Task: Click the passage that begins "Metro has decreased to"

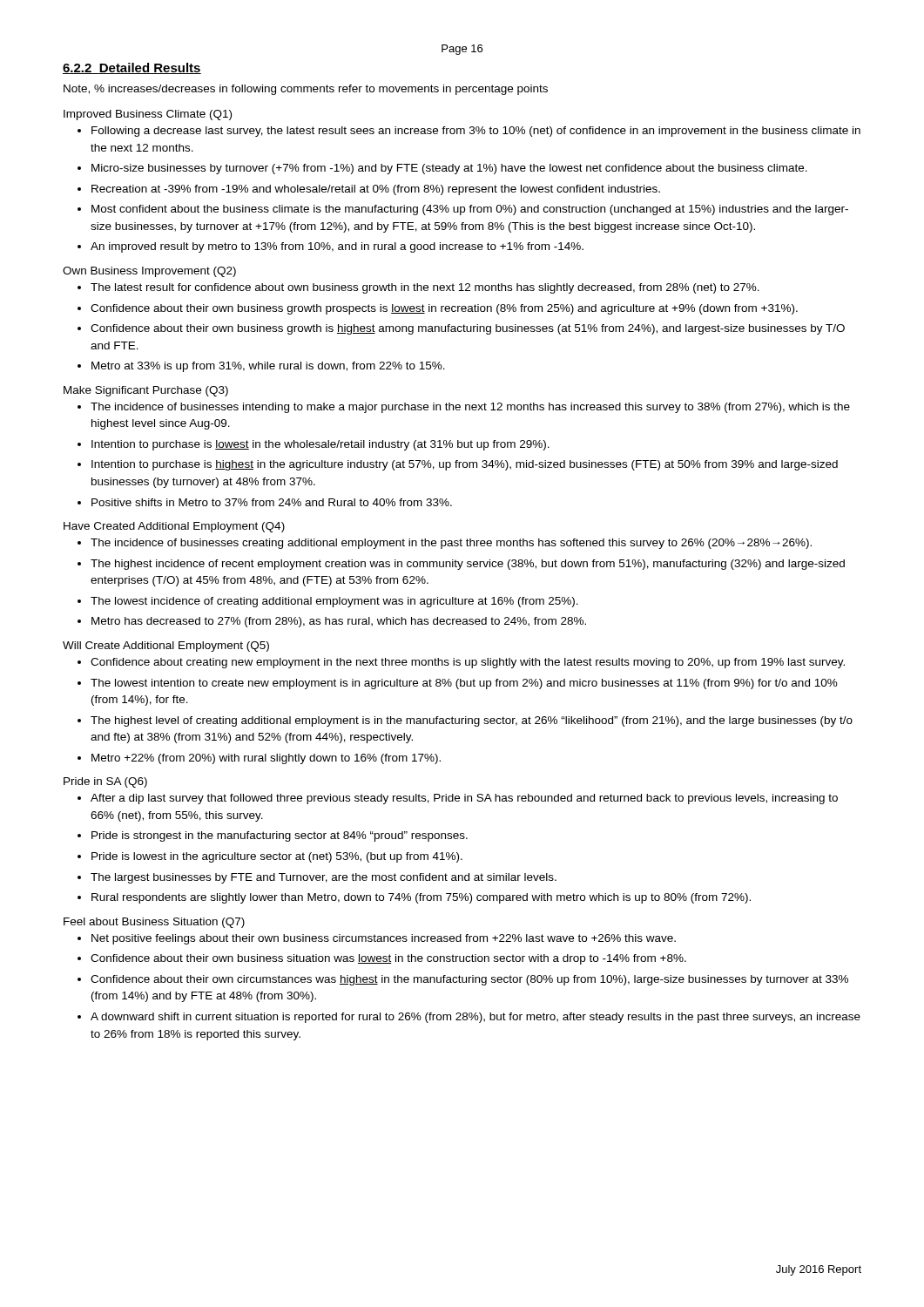Action: 339,621
